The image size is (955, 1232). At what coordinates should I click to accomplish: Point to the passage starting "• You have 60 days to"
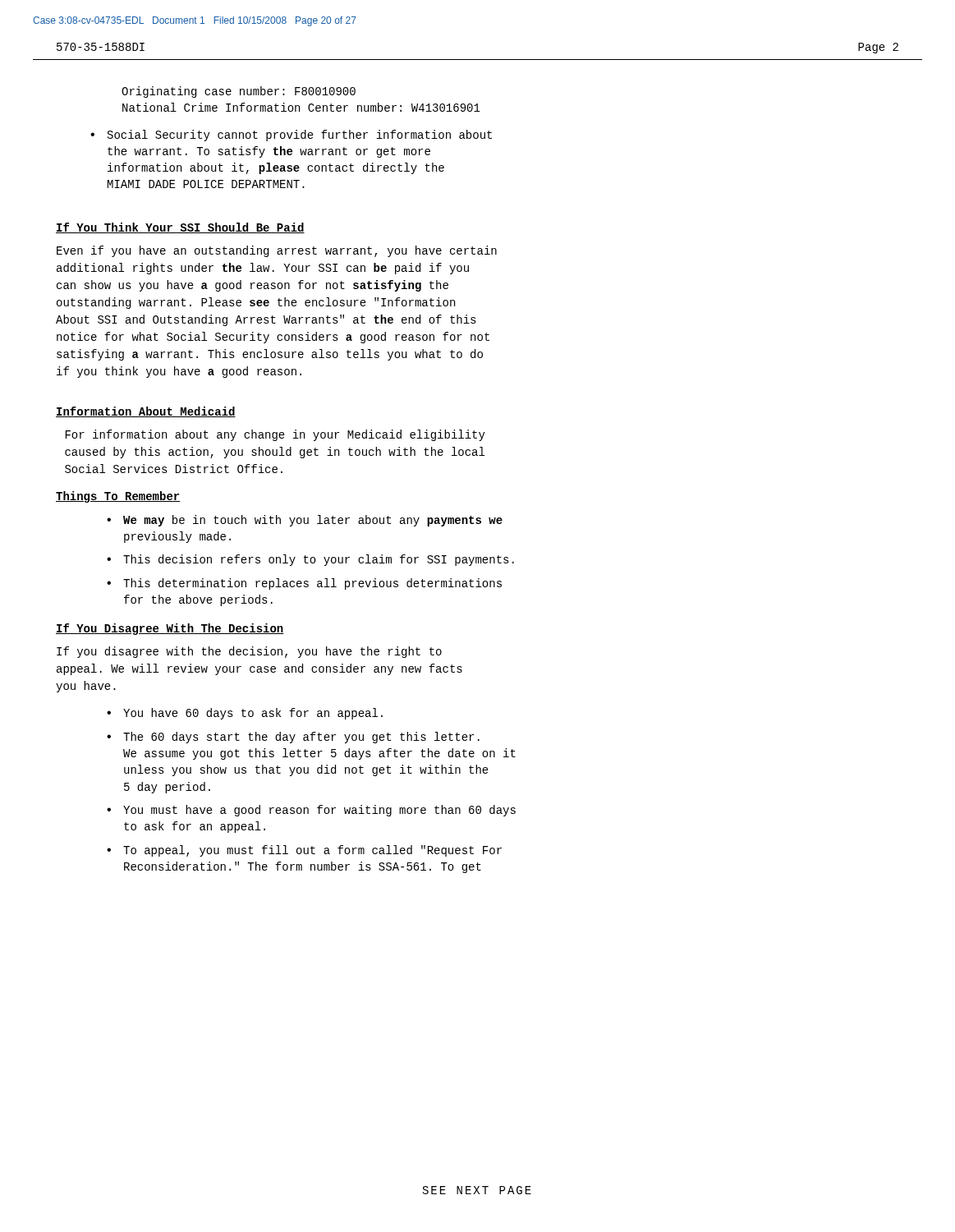(x=245, y=714)
